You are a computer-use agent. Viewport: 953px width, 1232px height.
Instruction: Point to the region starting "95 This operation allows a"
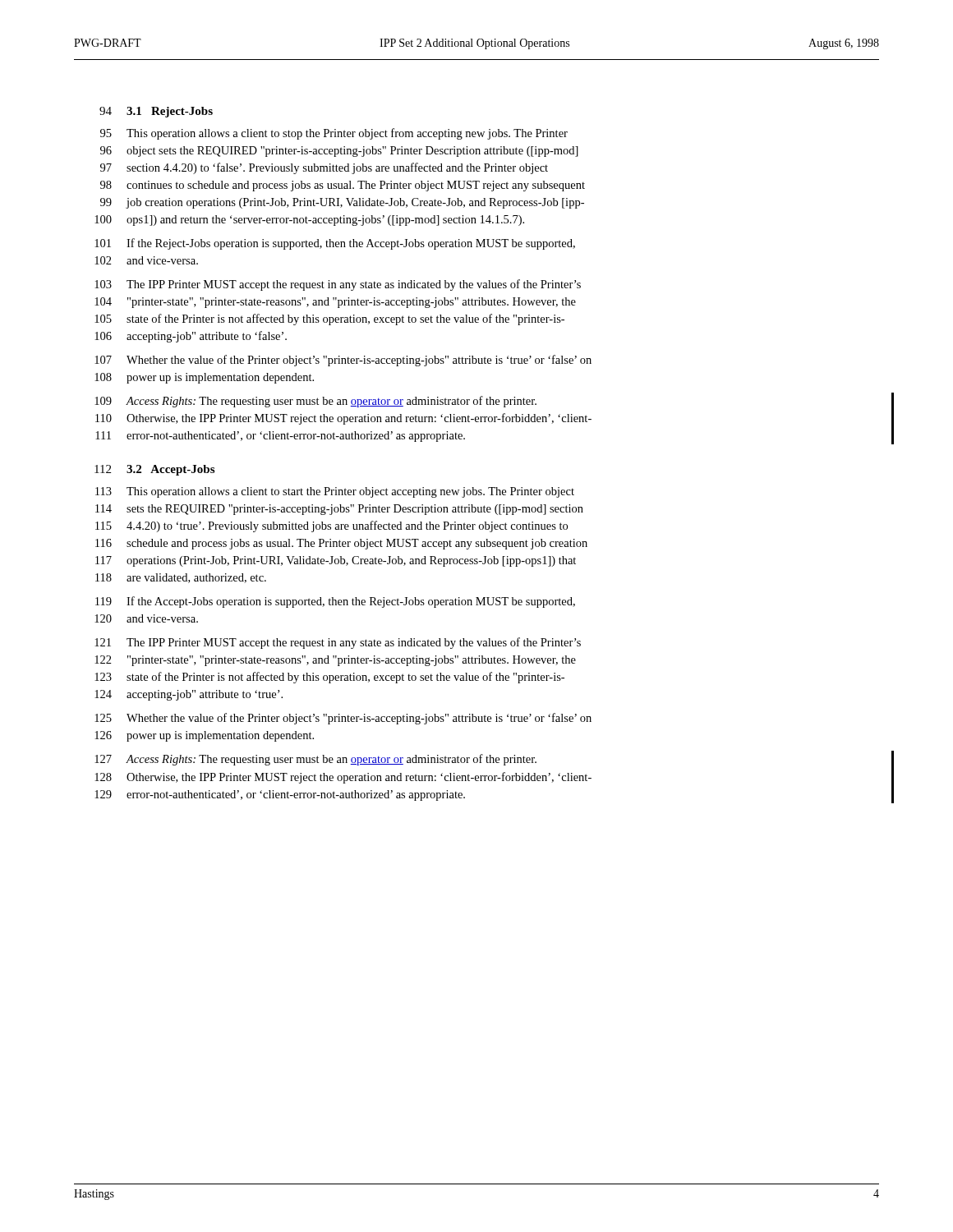click(476, 177)
